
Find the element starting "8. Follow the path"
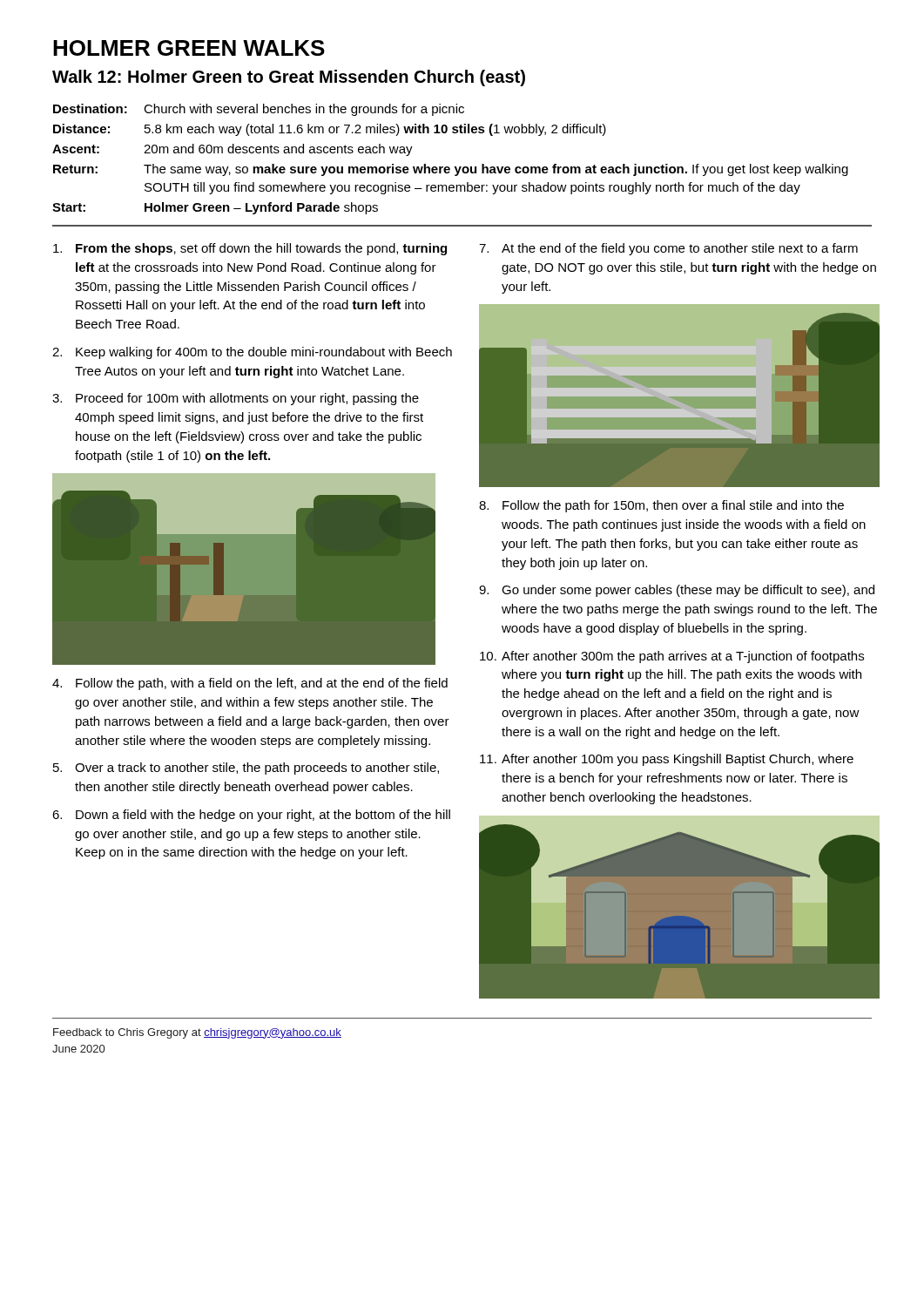pyautogui.click(x=679, y=534)
